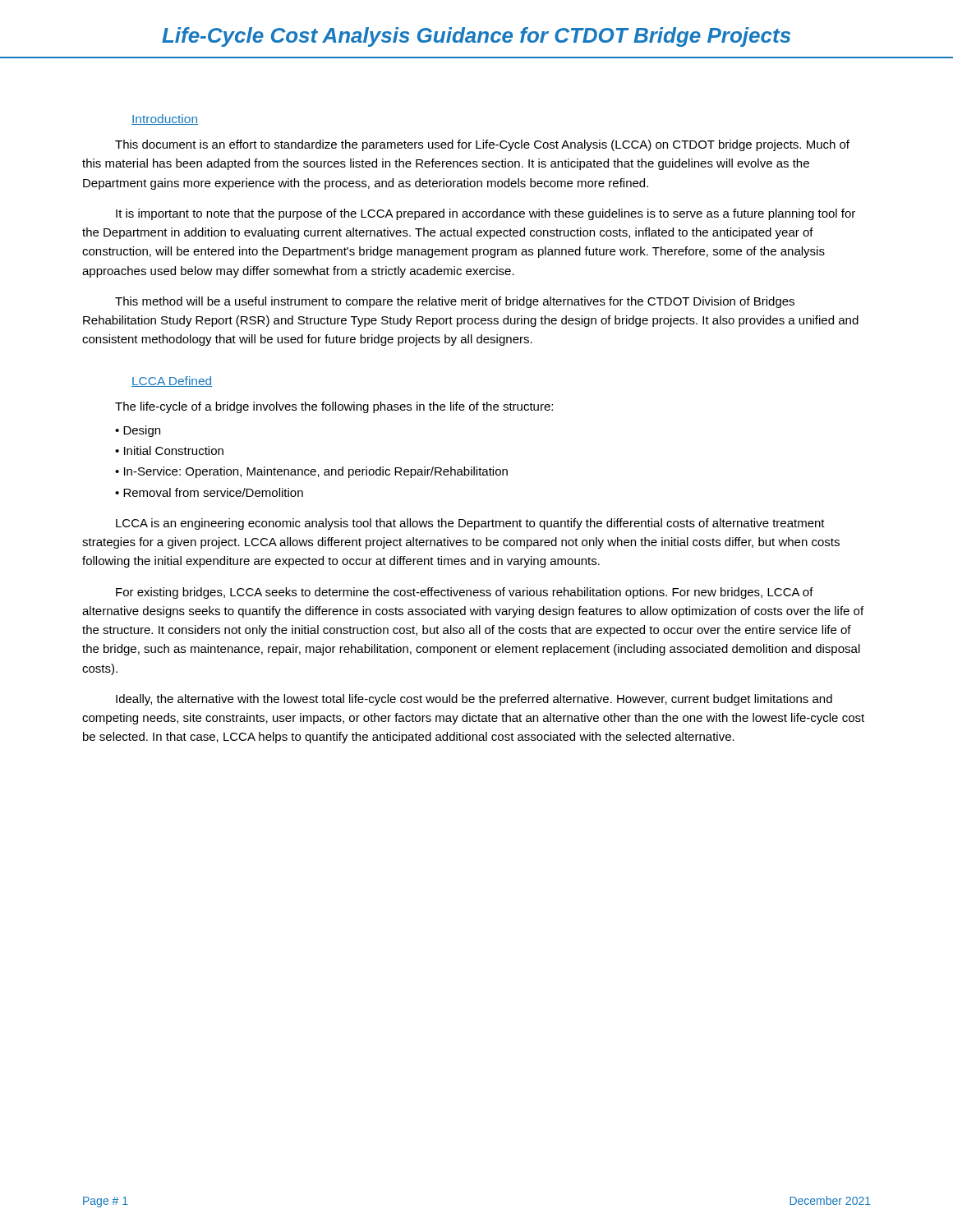Locate the block starting "• Initial Construction"

pyautogui.click(x=170, y=450)
